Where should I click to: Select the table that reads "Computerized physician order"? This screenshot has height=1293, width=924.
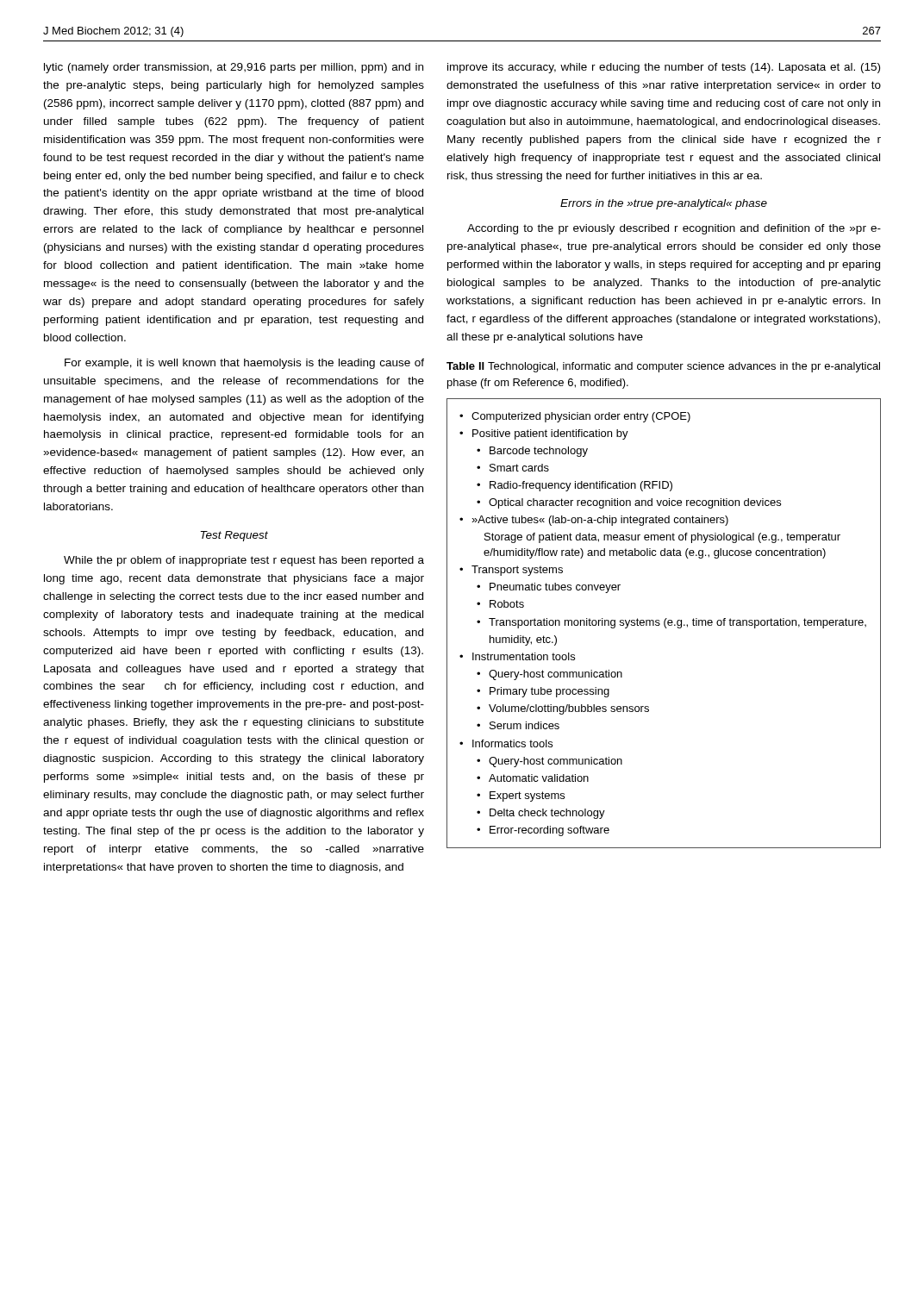tap(664, 623)
